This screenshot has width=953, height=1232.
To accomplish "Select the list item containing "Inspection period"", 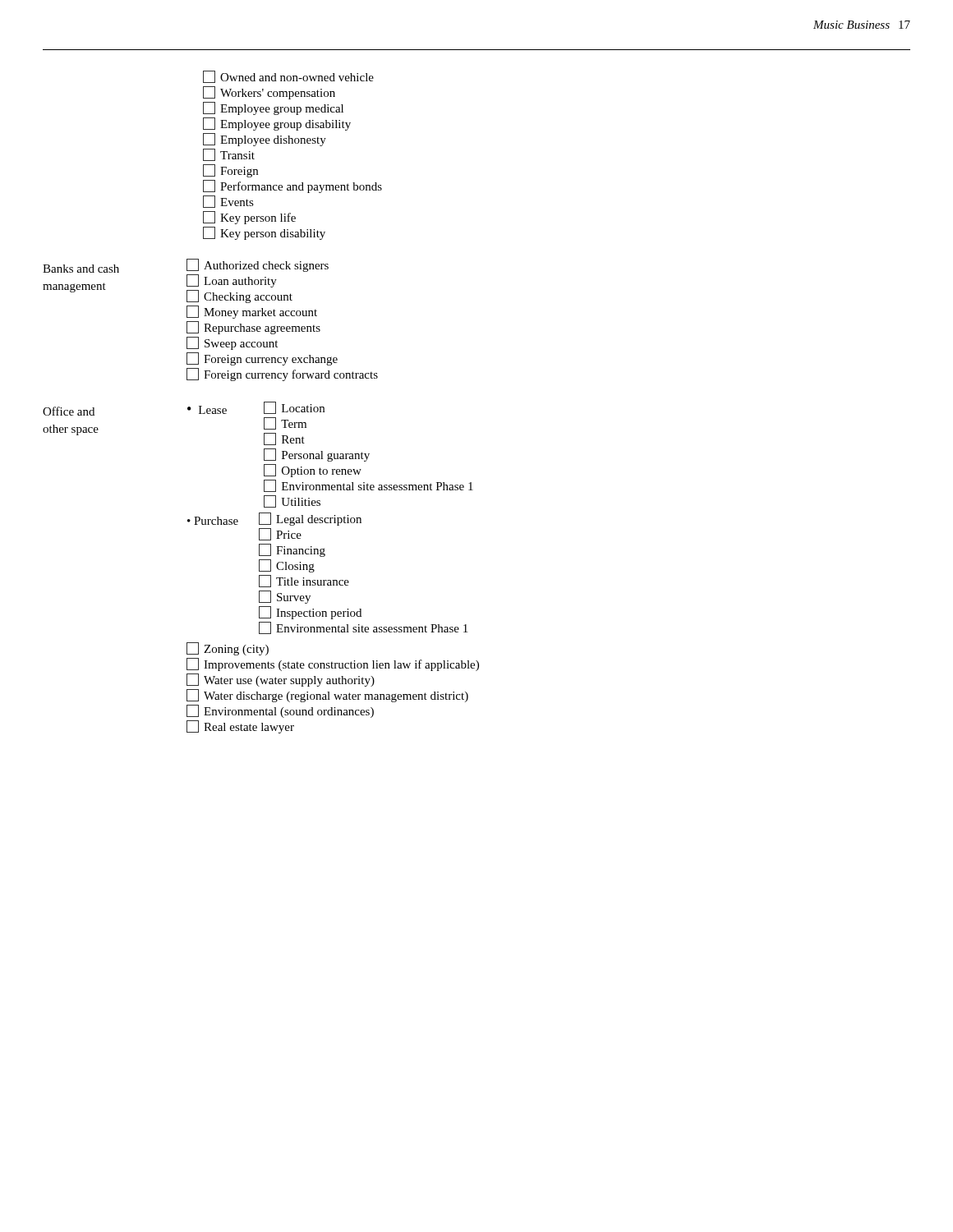I will tap(310, 613).
